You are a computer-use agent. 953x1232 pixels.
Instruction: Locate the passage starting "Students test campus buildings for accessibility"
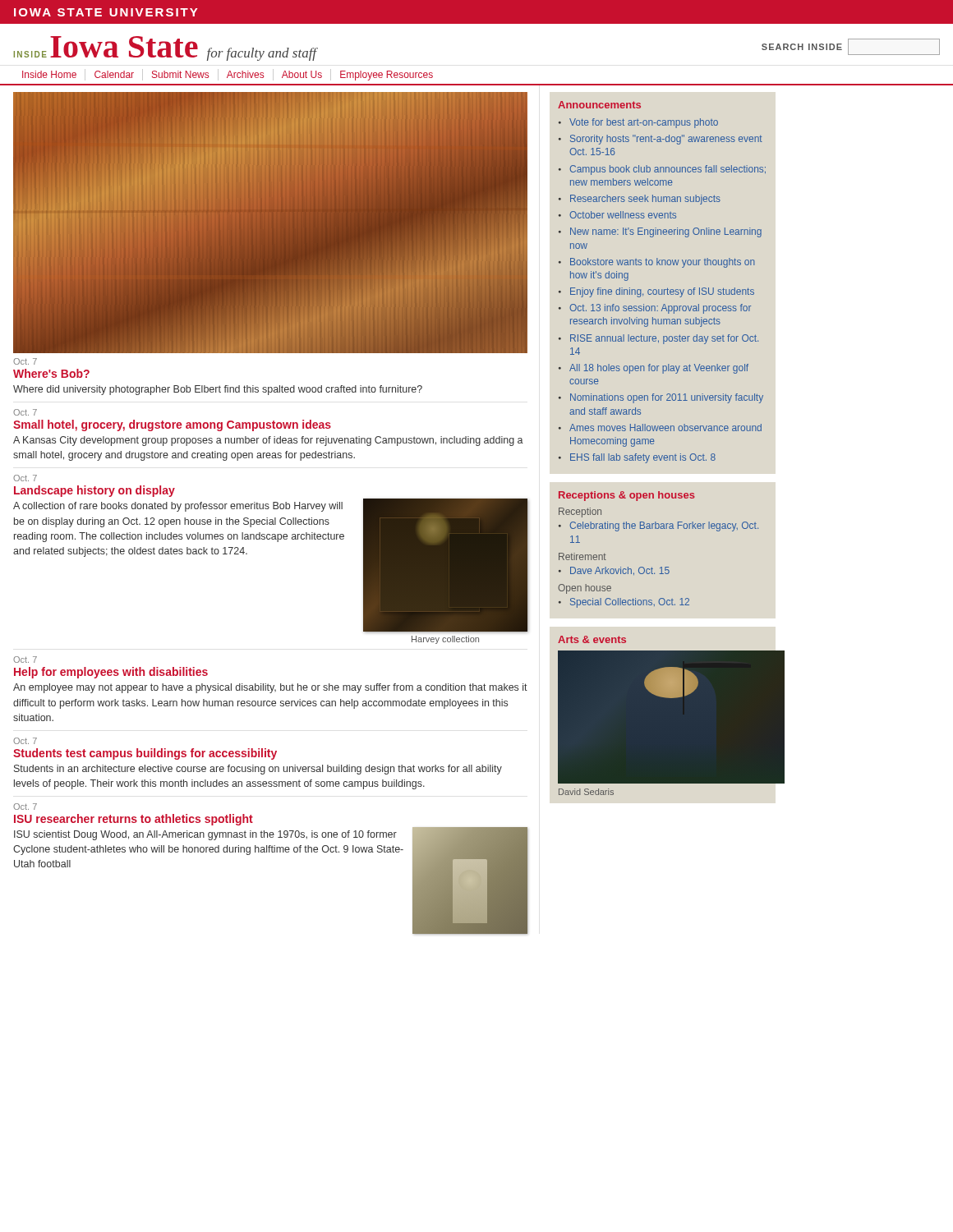145,753
